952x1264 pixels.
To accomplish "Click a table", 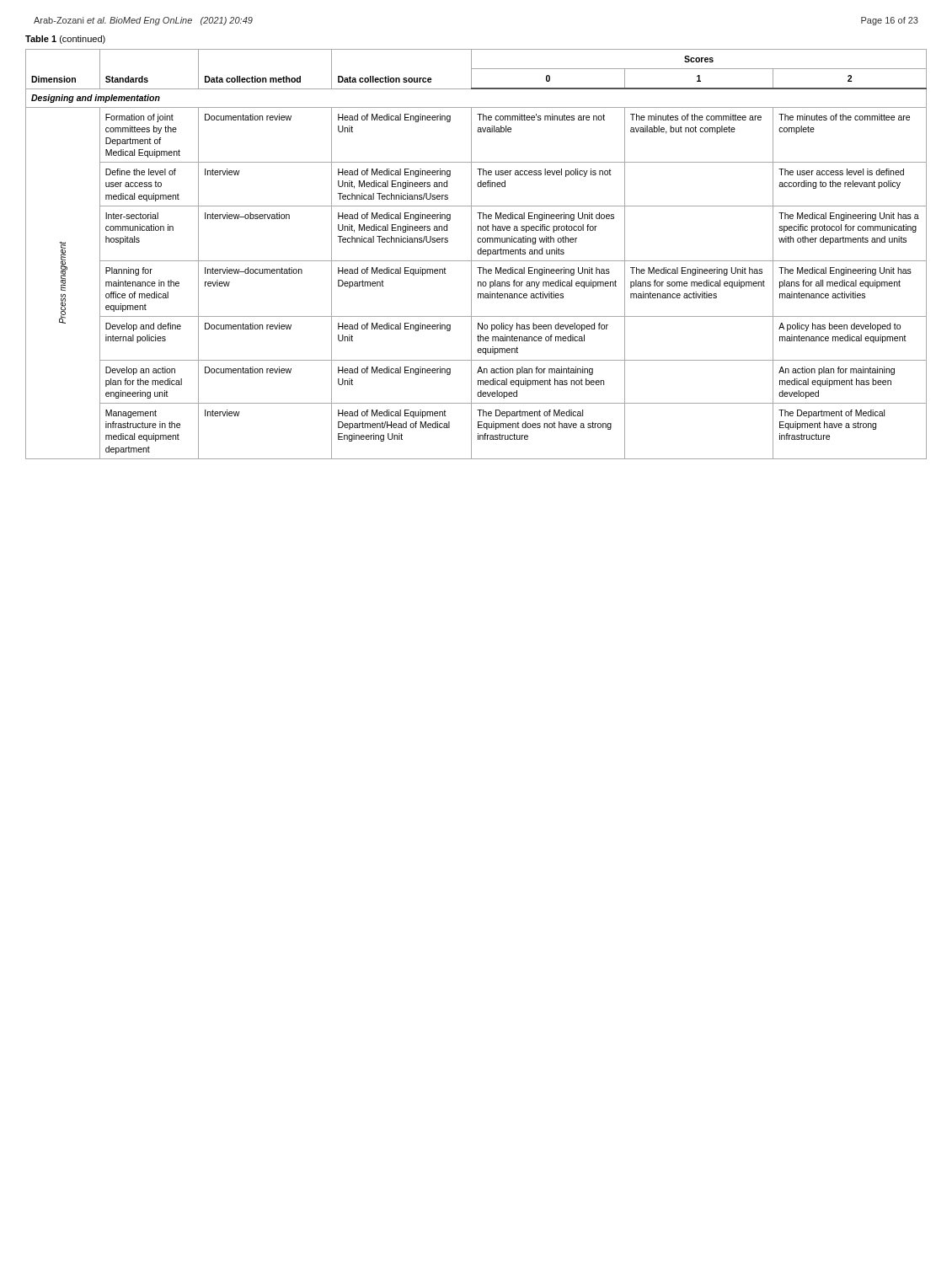I will pyautogui.click(x=476, y=254).
